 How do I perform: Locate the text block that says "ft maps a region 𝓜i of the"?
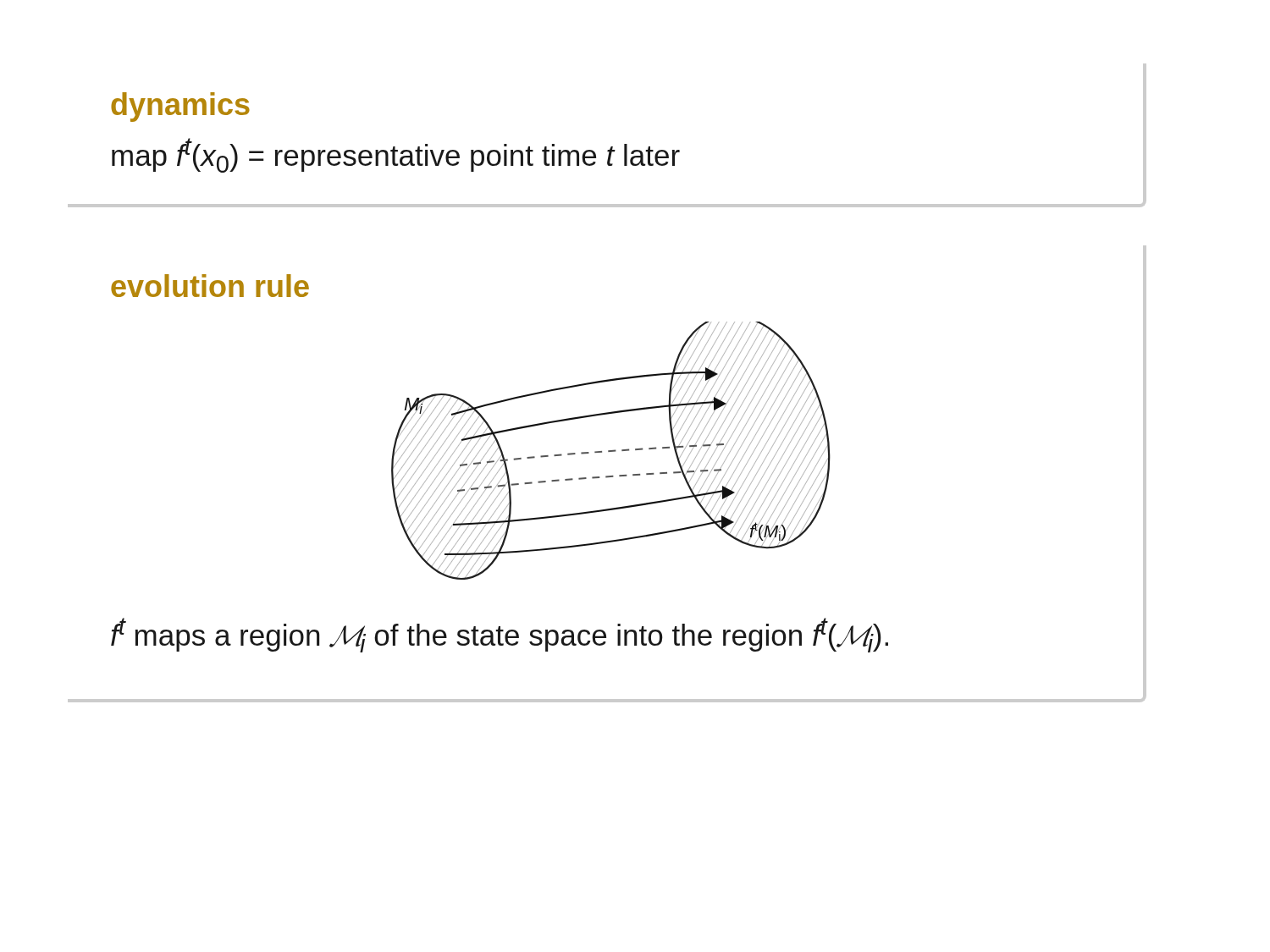tap(501, 635)
